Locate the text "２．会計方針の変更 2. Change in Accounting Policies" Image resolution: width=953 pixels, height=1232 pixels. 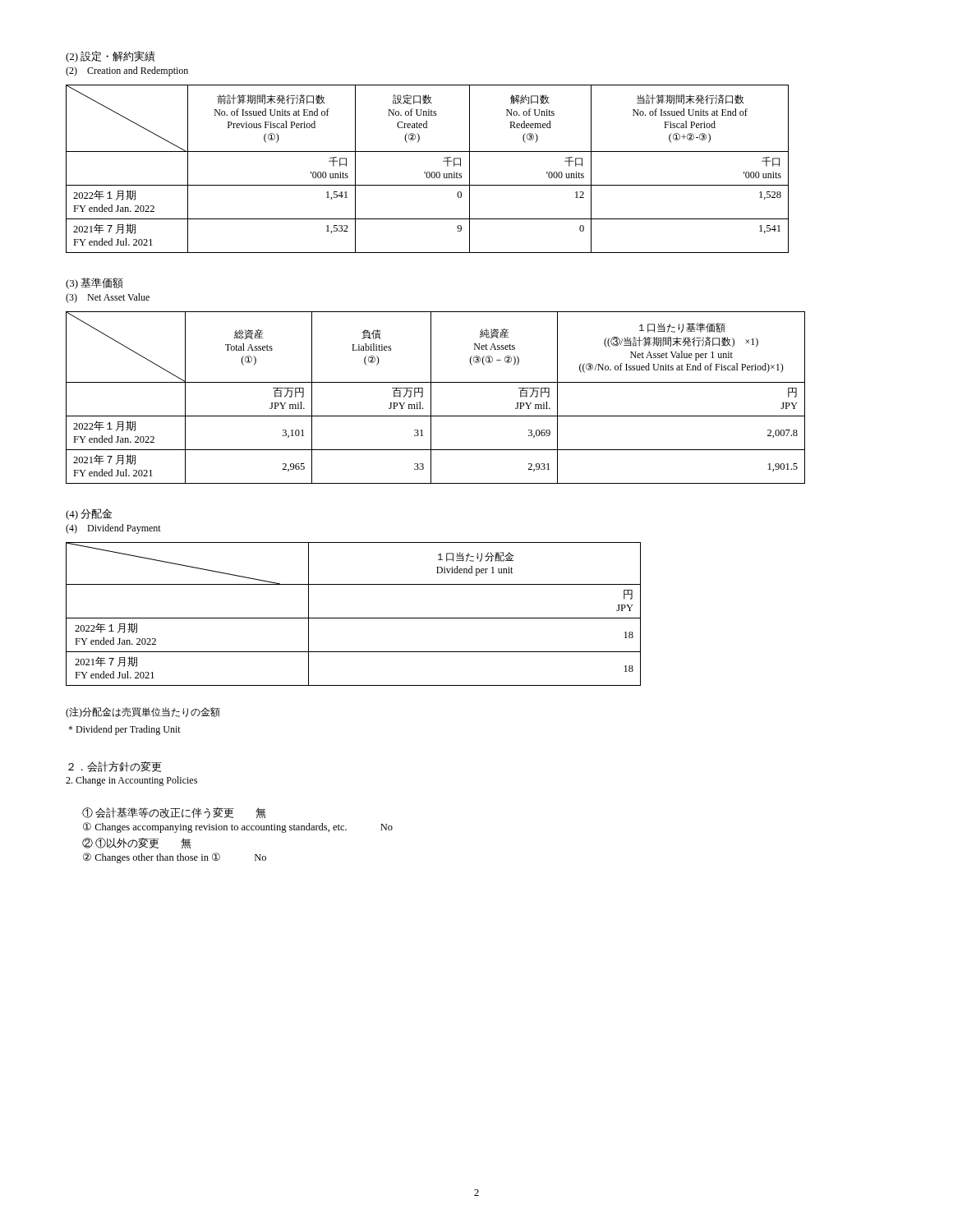(x=115, y=767)
